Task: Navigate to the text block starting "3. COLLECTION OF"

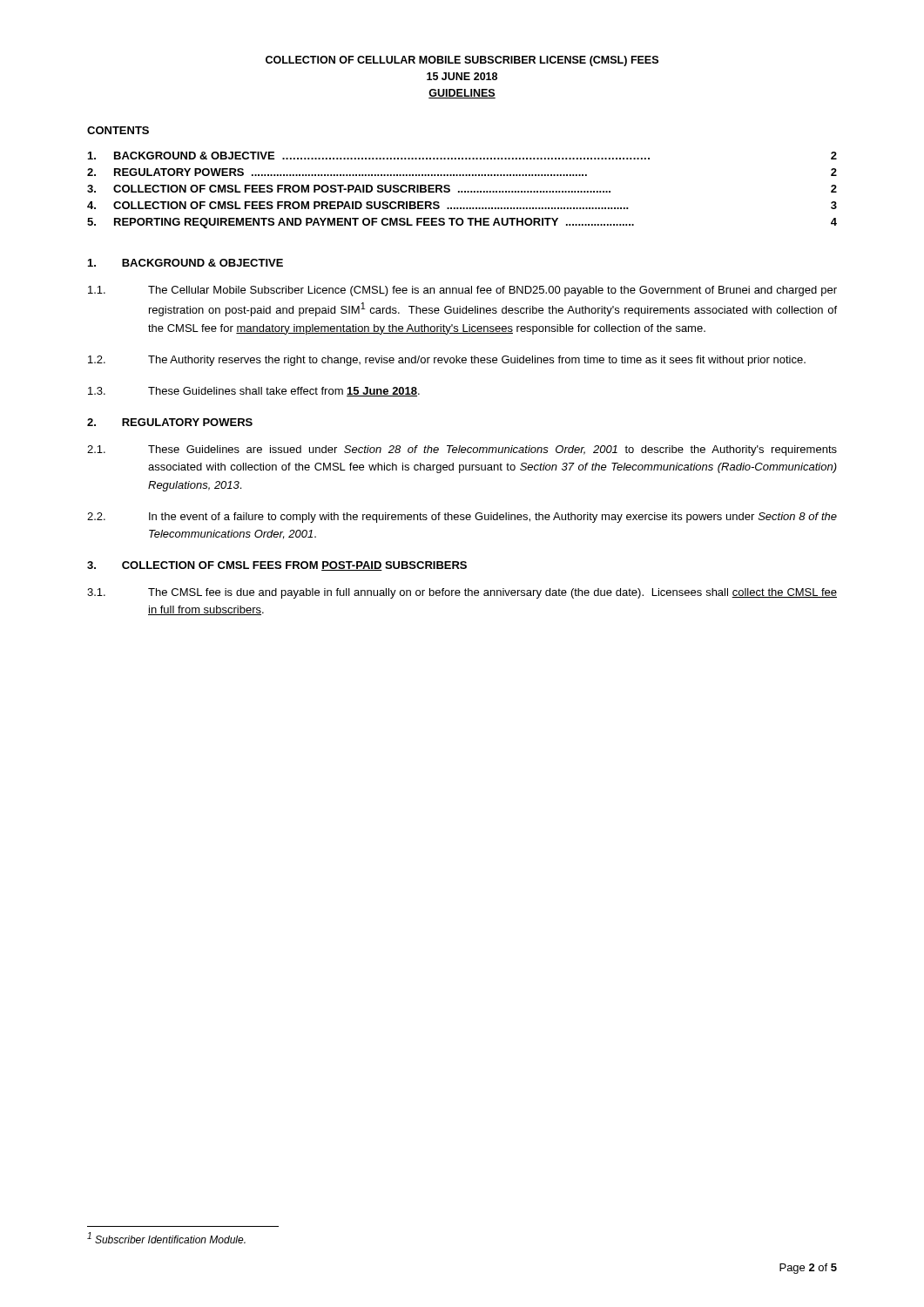Action: pyautogui.click(x=277, y=565)
